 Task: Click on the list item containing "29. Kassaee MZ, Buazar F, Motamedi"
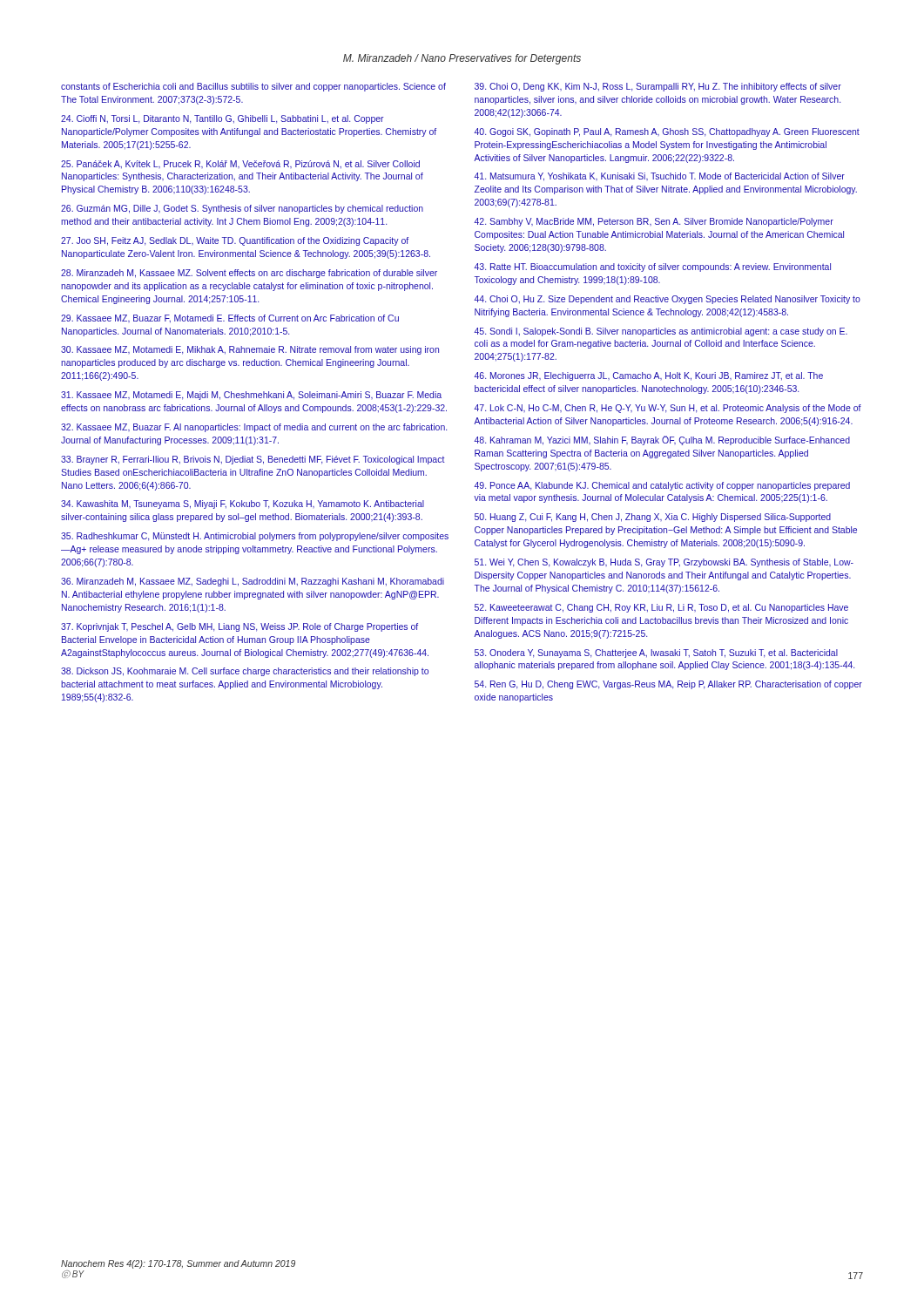point(230,324)
